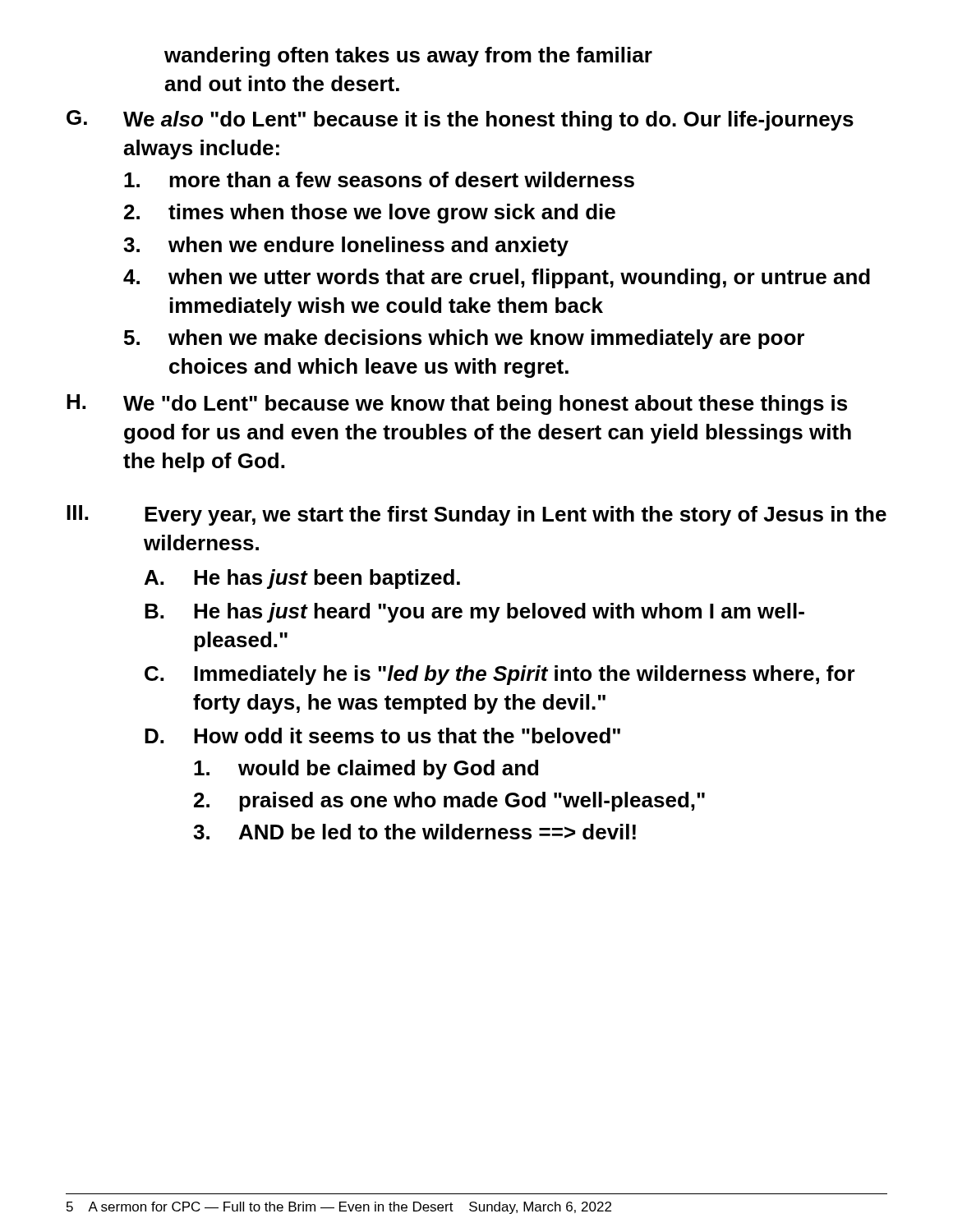Select the list item containing "G. We also "do Lent" because it"
The image size is (953, 1232).
click(x=476, y=245)
